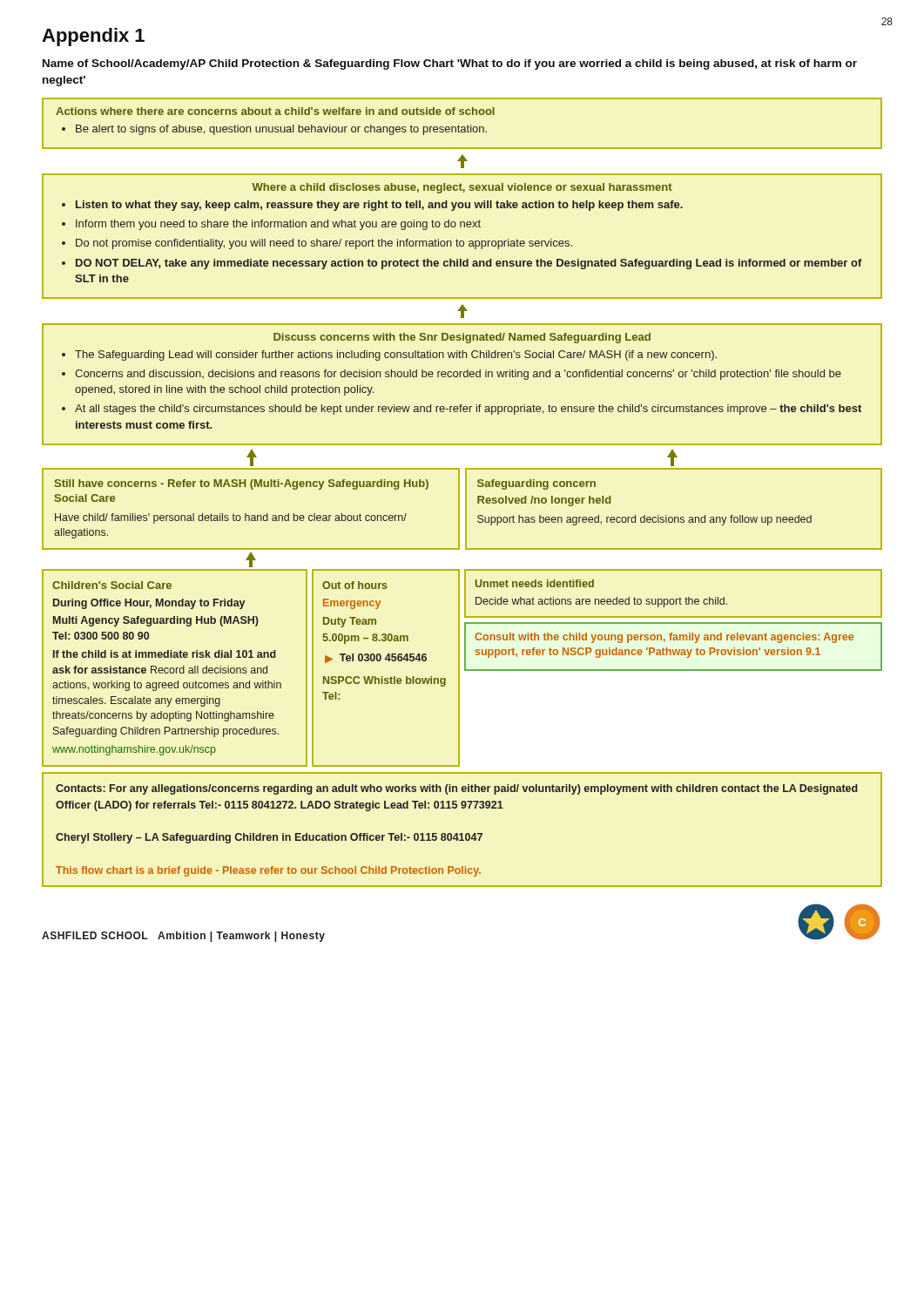This screenshot has width=924, height=1307.
Task: Select the list item containing "Listen to what they"
Action: (379, 204)
